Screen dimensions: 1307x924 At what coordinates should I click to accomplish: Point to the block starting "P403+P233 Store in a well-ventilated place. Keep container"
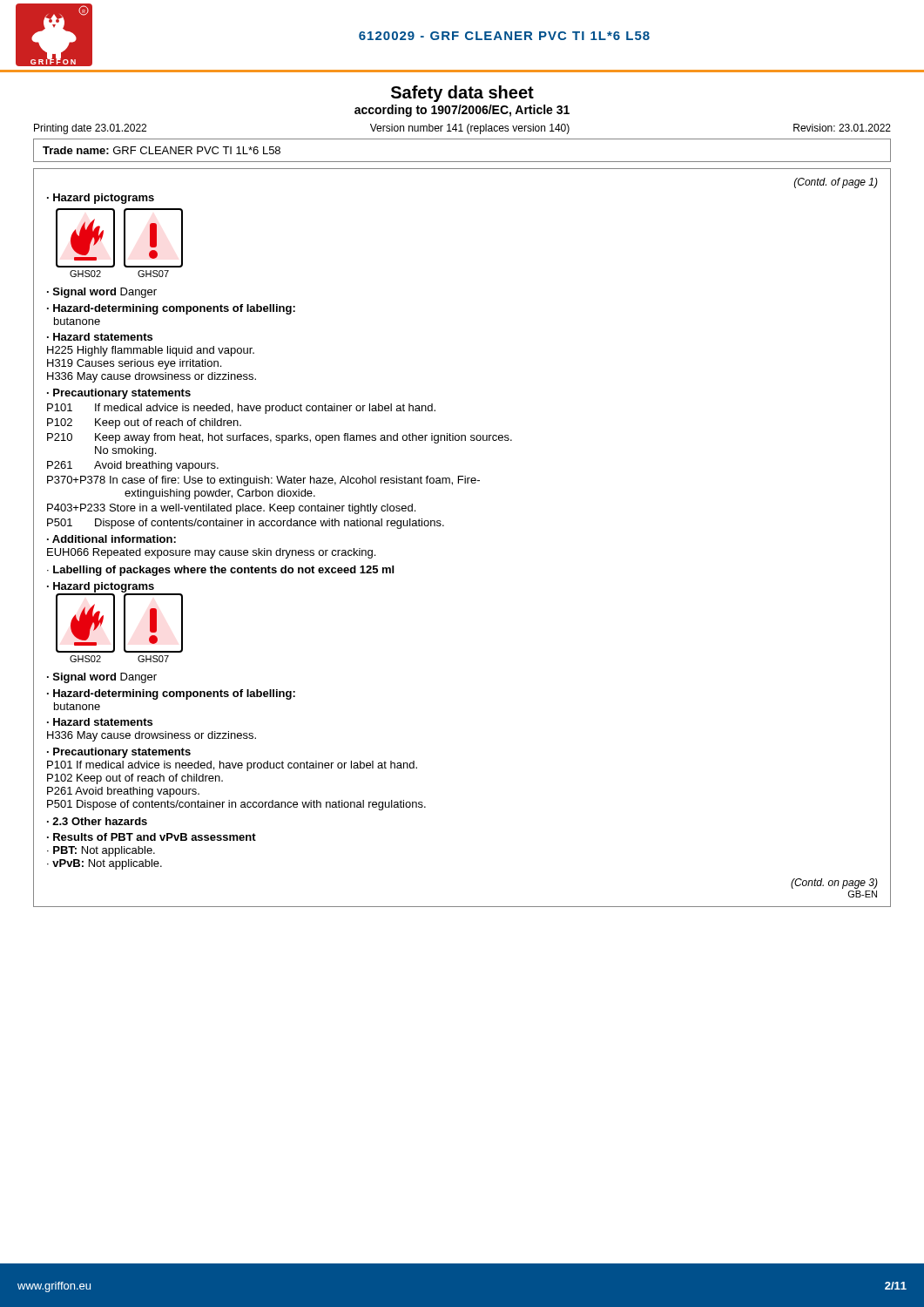click(x=231, y=508)
